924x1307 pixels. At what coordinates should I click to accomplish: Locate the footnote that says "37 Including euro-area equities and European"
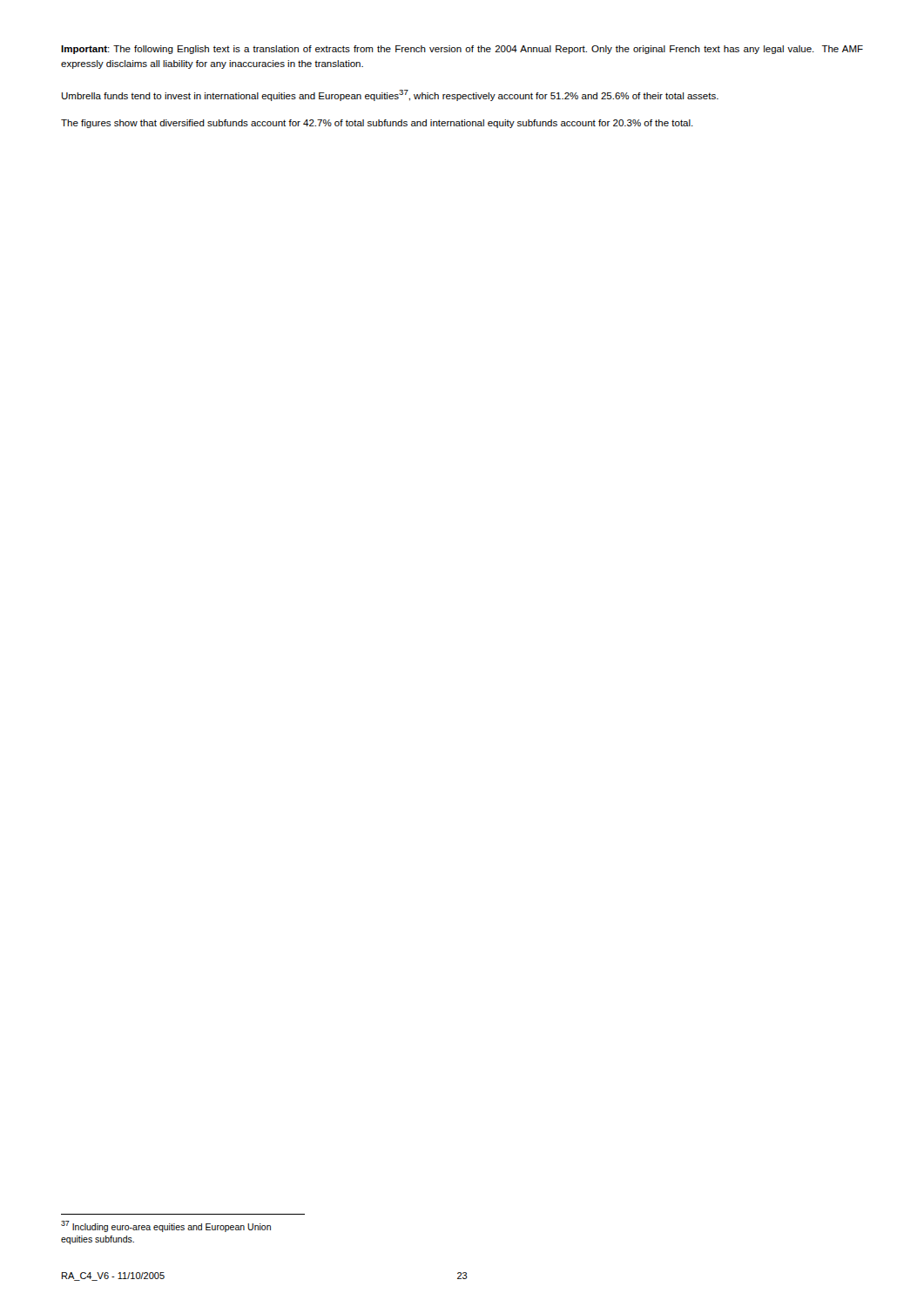166,1232
